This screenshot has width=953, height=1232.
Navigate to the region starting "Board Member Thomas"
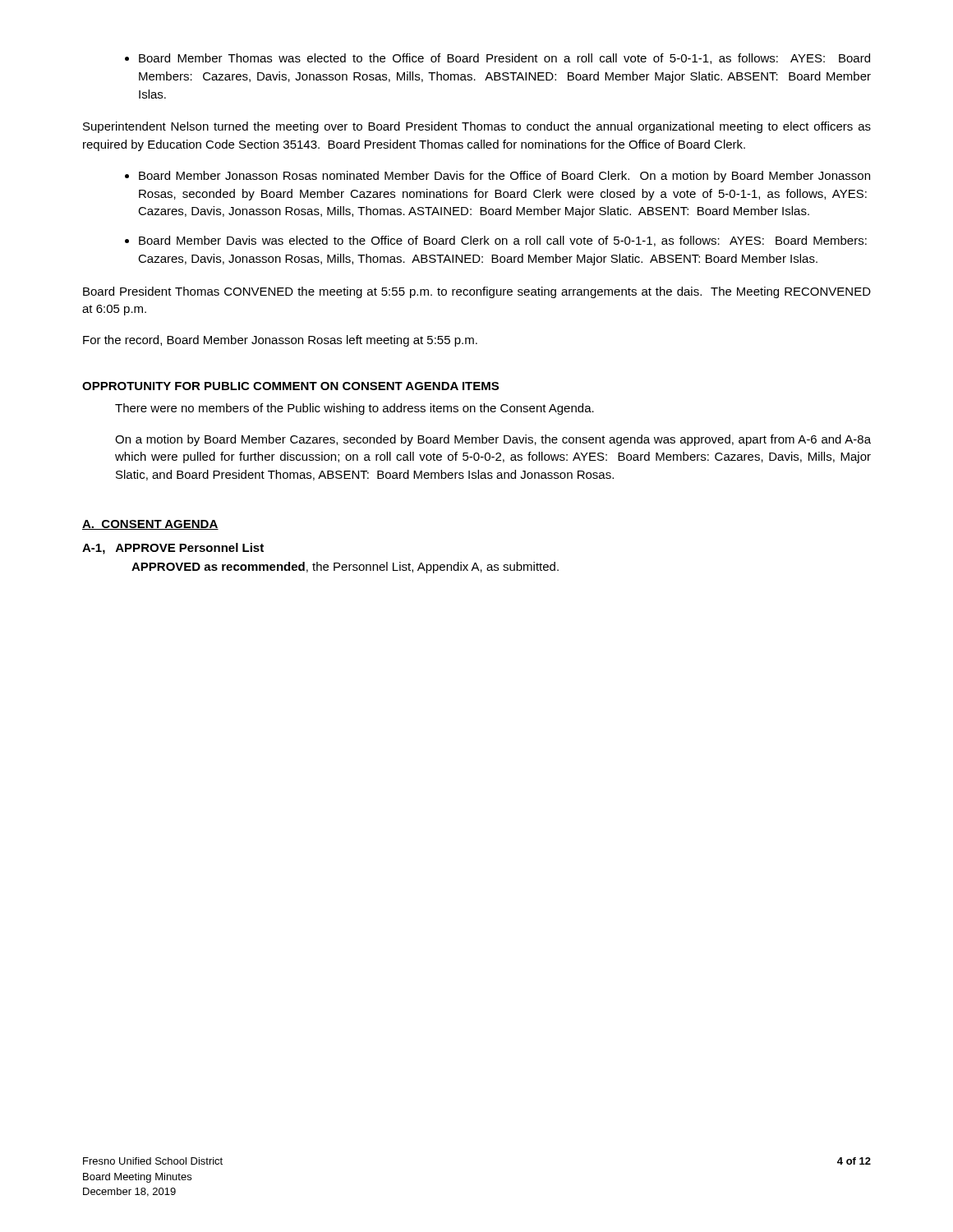click(493, 76)
